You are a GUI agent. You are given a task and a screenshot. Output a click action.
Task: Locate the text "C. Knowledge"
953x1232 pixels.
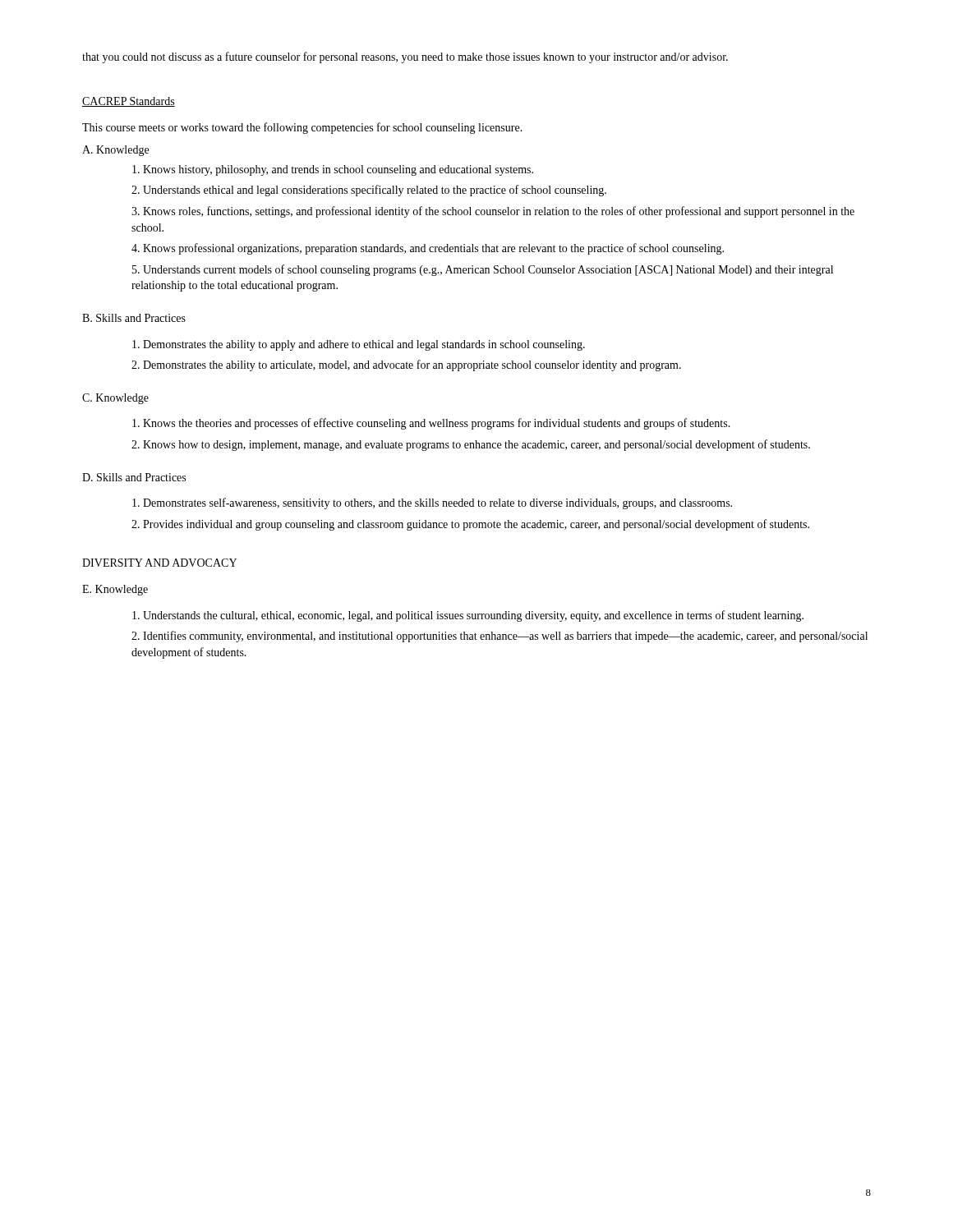(115, 398)
